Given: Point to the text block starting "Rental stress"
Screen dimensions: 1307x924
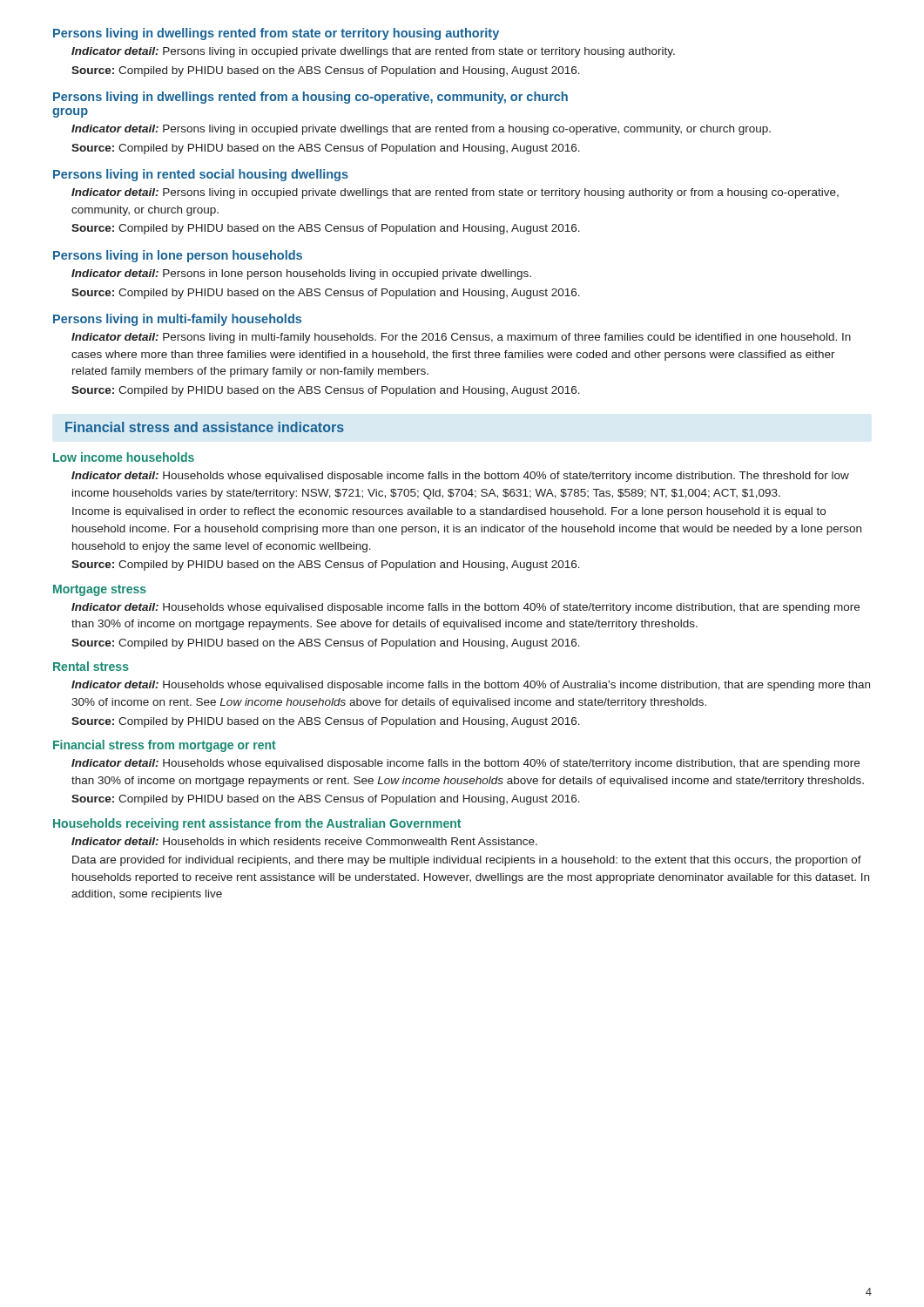Looking at the screenshot, I should pyautogui.click(x=91, y=667).
